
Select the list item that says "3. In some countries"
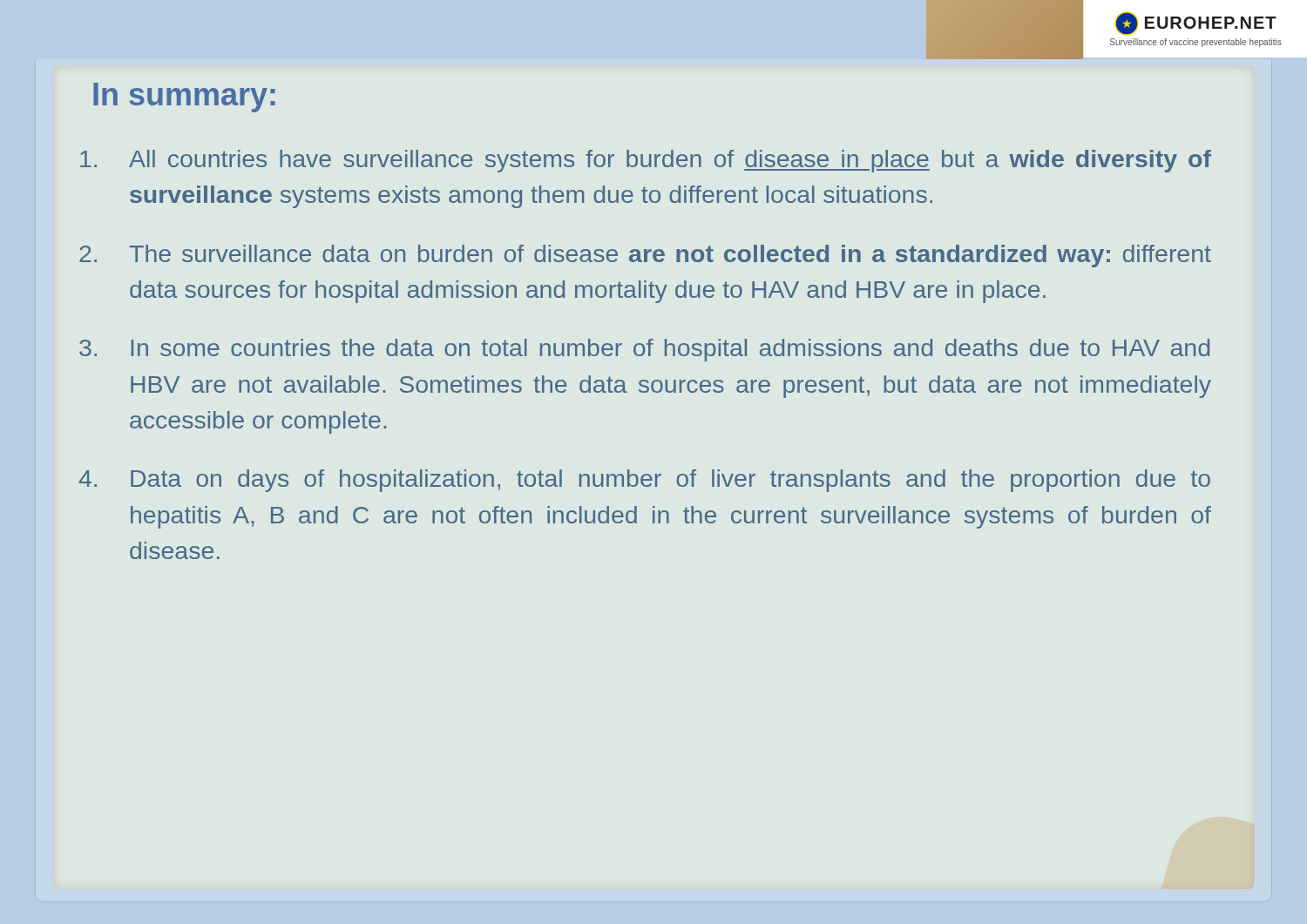645,384
